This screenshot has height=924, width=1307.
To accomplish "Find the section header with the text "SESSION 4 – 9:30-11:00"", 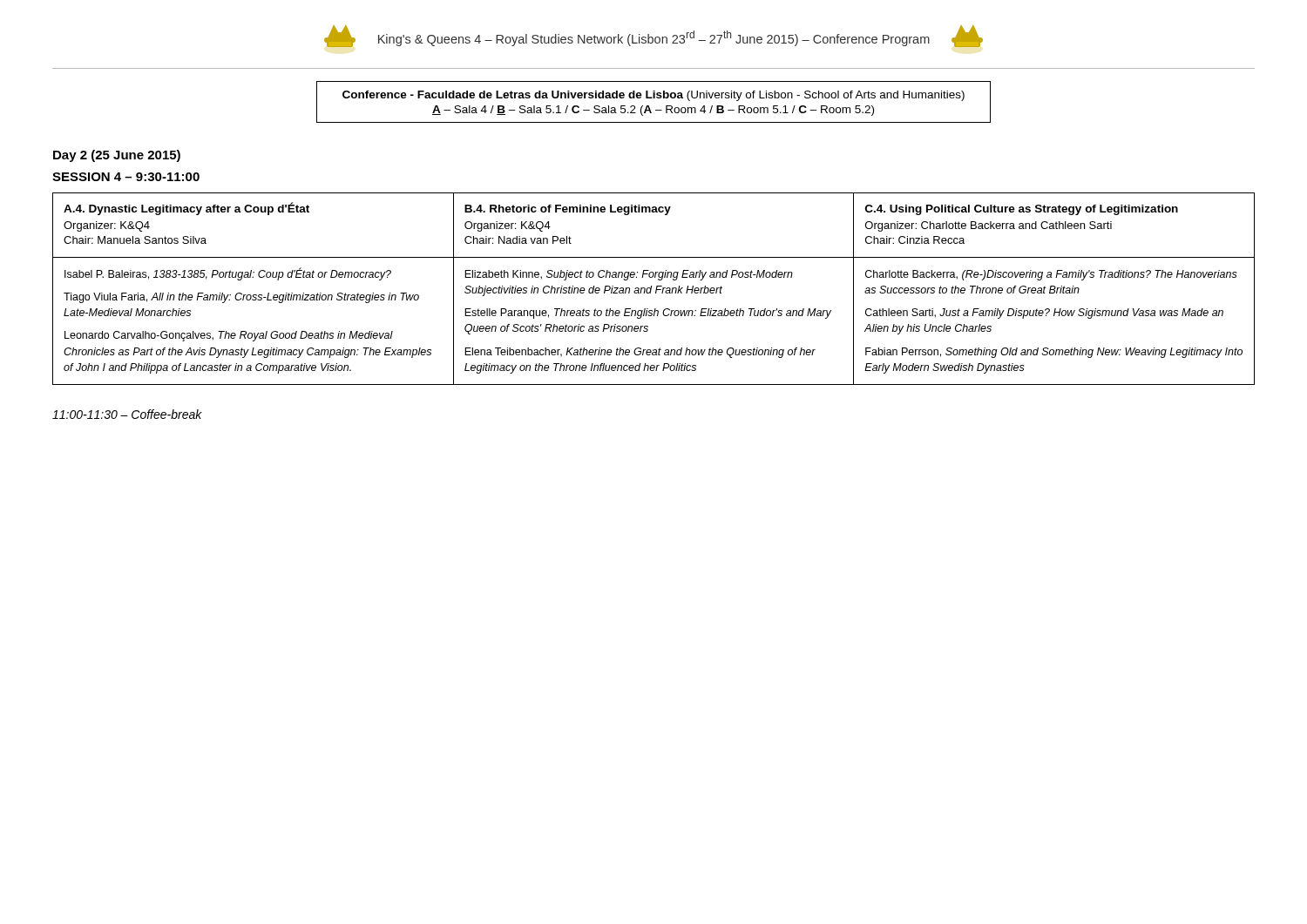I will point(126,176).
